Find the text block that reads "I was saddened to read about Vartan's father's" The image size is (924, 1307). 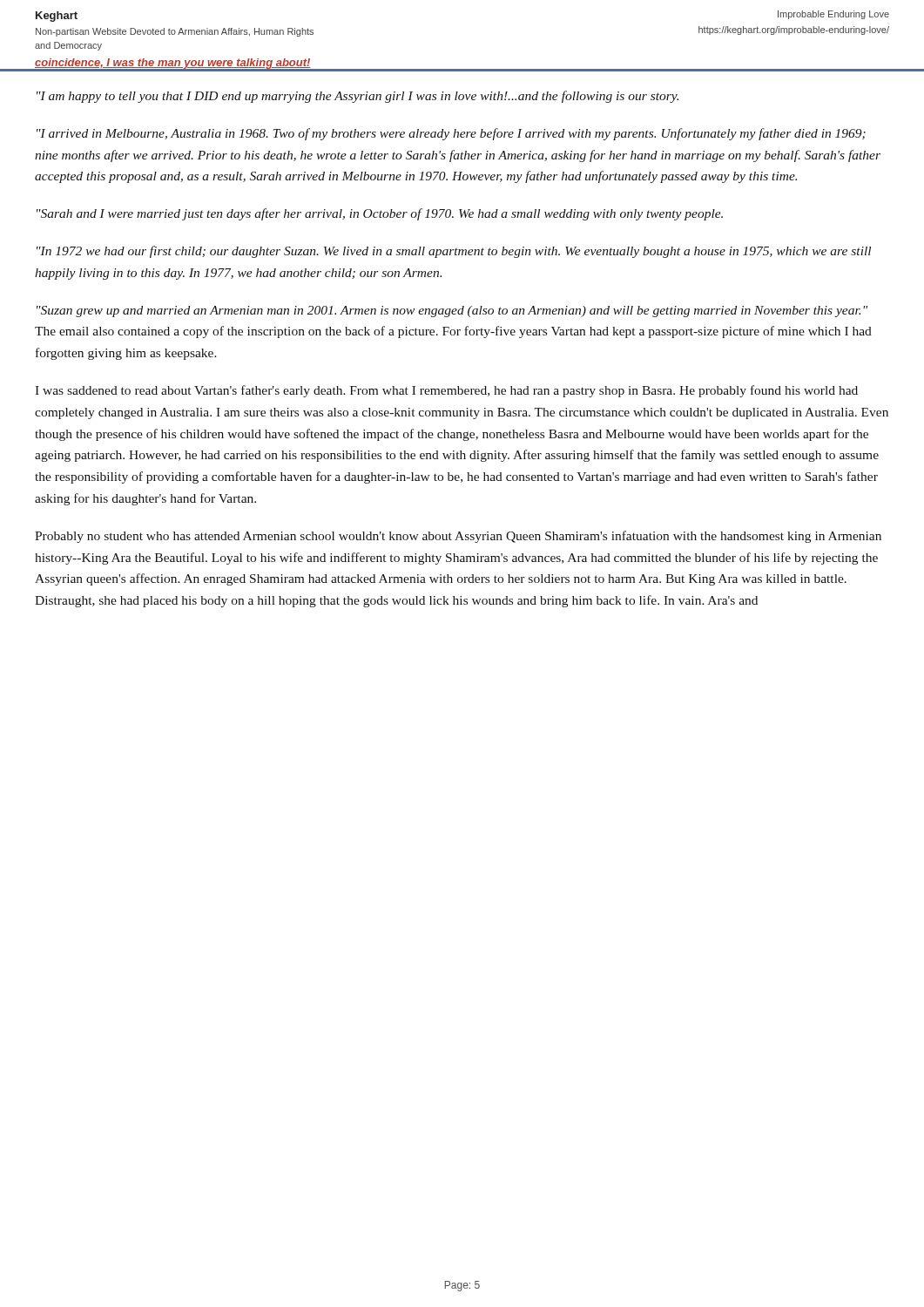(x=462, y=444)
